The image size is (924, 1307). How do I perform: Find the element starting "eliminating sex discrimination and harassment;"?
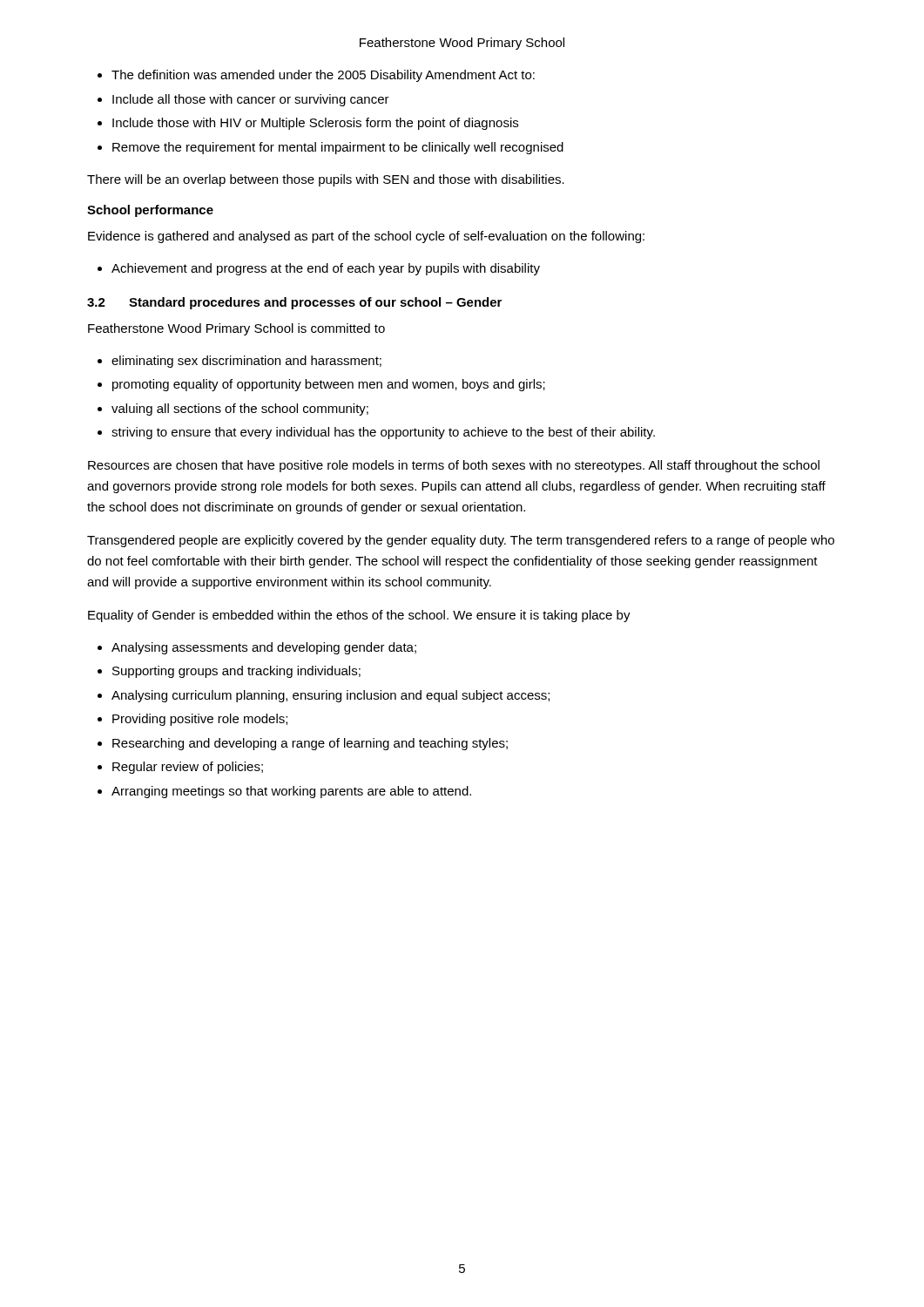pyautogui.click(x=239, y=362)
